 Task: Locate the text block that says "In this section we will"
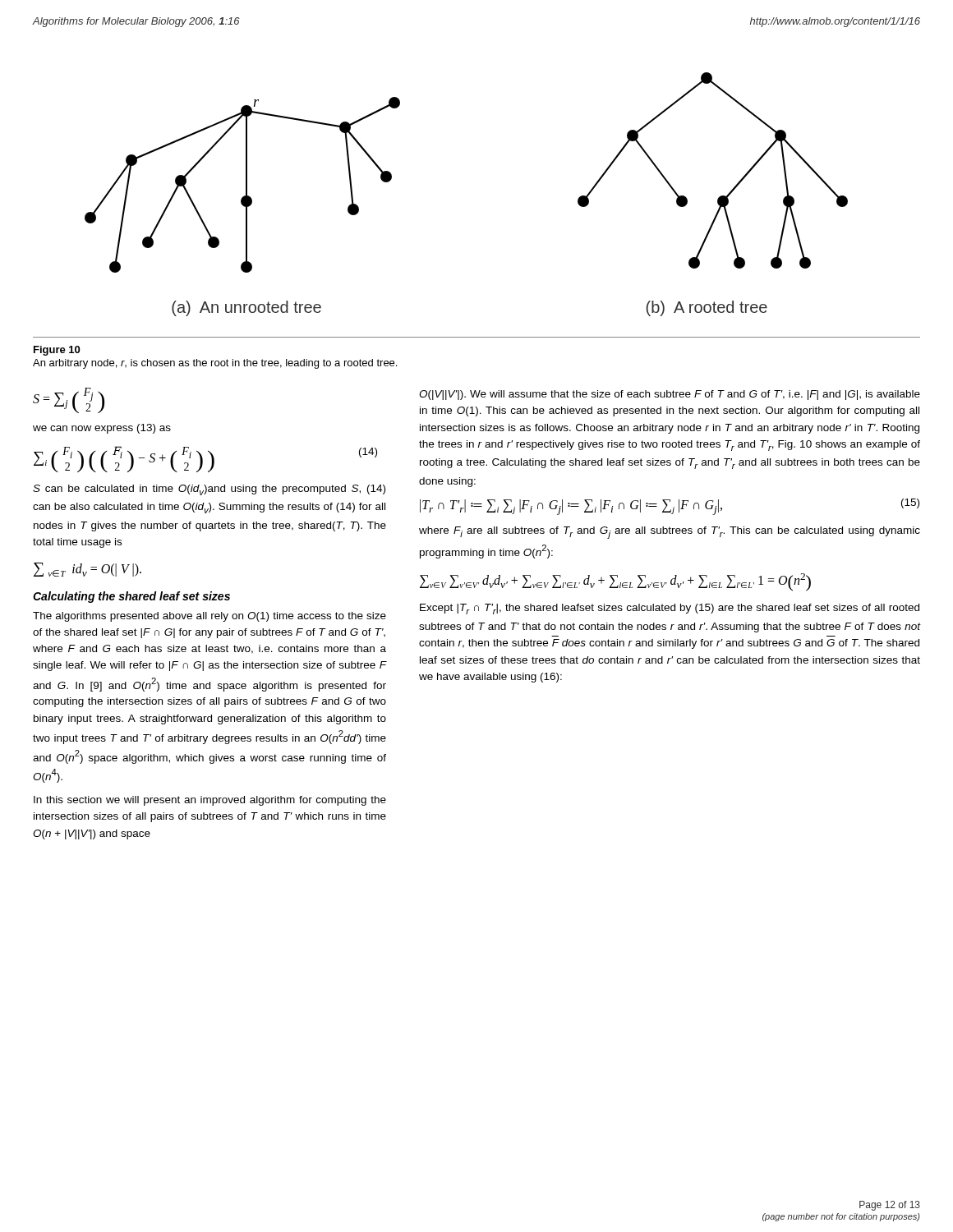point(210,816)
